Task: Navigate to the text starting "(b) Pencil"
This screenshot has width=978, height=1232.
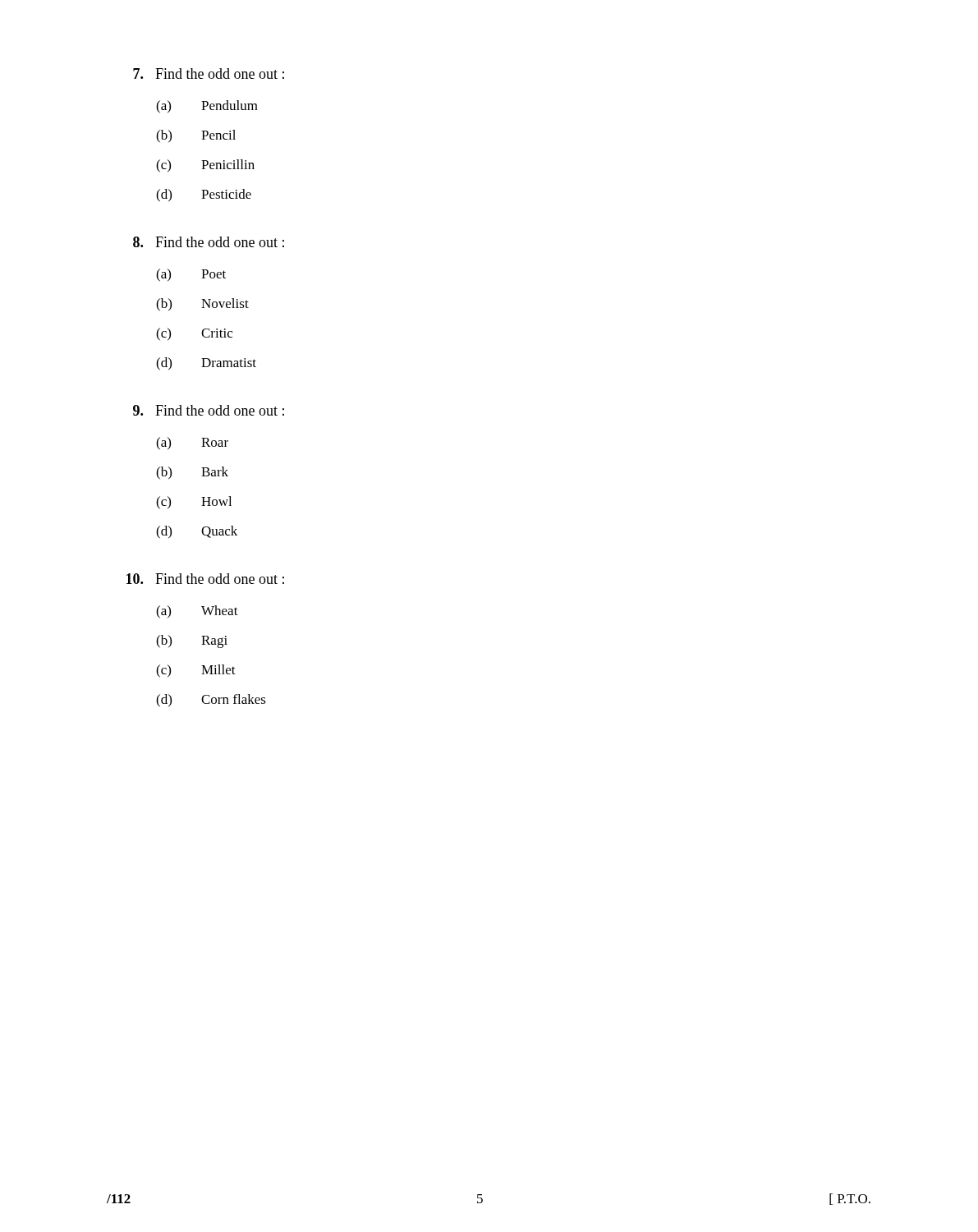Action: click(x=196, y=136)
